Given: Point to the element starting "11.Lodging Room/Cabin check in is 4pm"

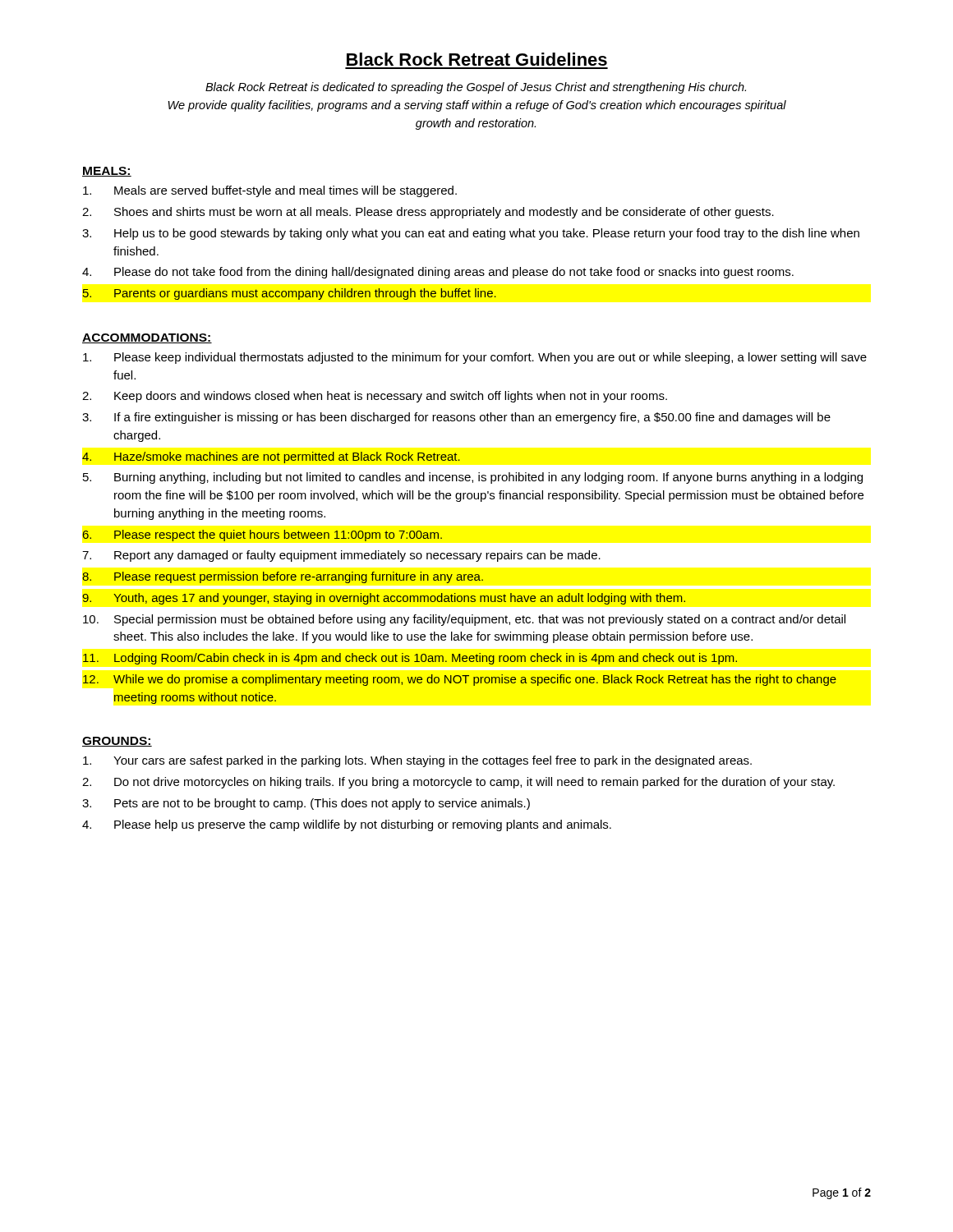Looking at the screenshot, I should click(x=476, y=658).
